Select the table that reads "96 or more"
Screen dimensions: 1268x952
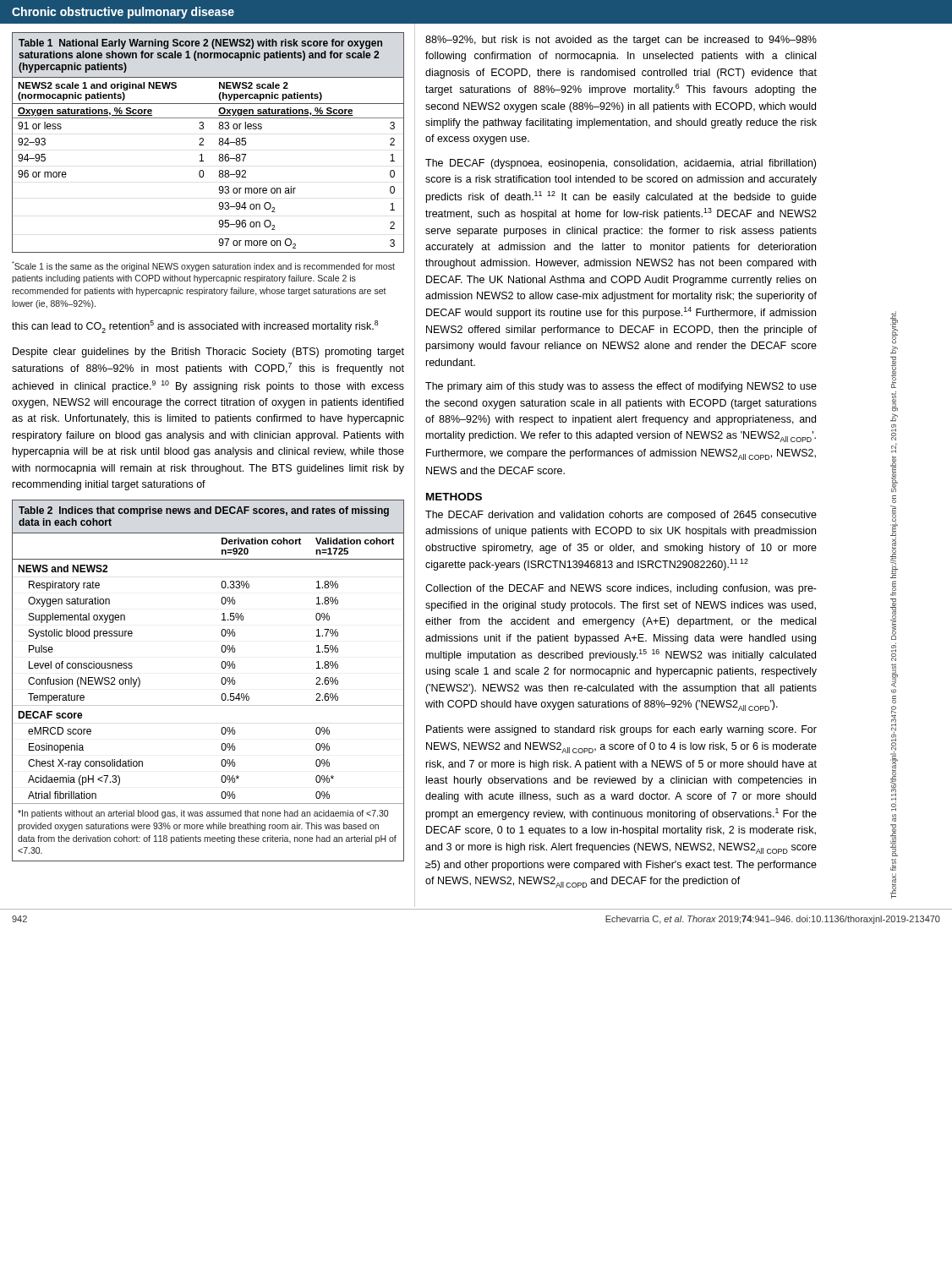tap(208, 142)
